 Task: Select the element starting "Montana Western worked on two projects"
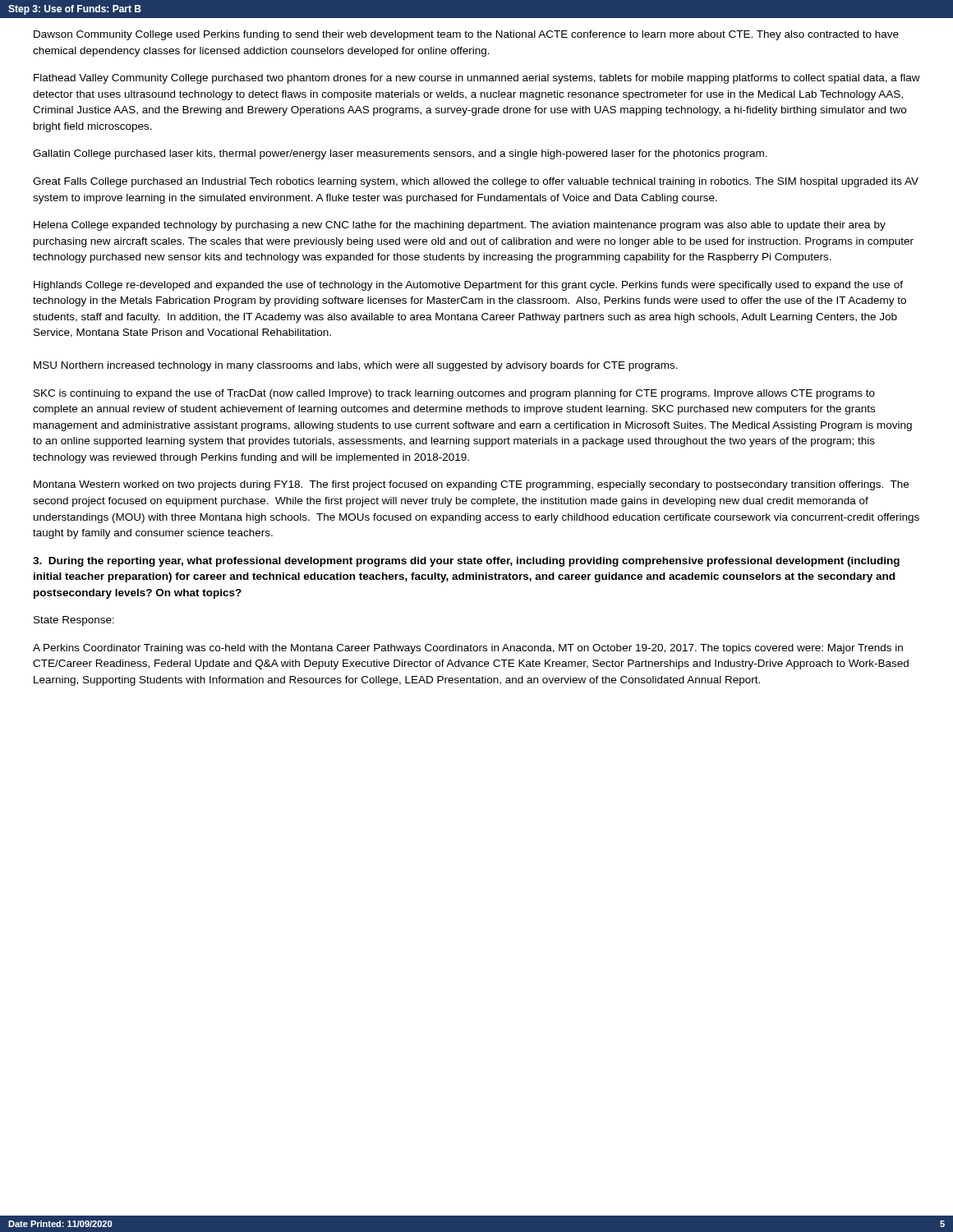[x=476, y=509]
